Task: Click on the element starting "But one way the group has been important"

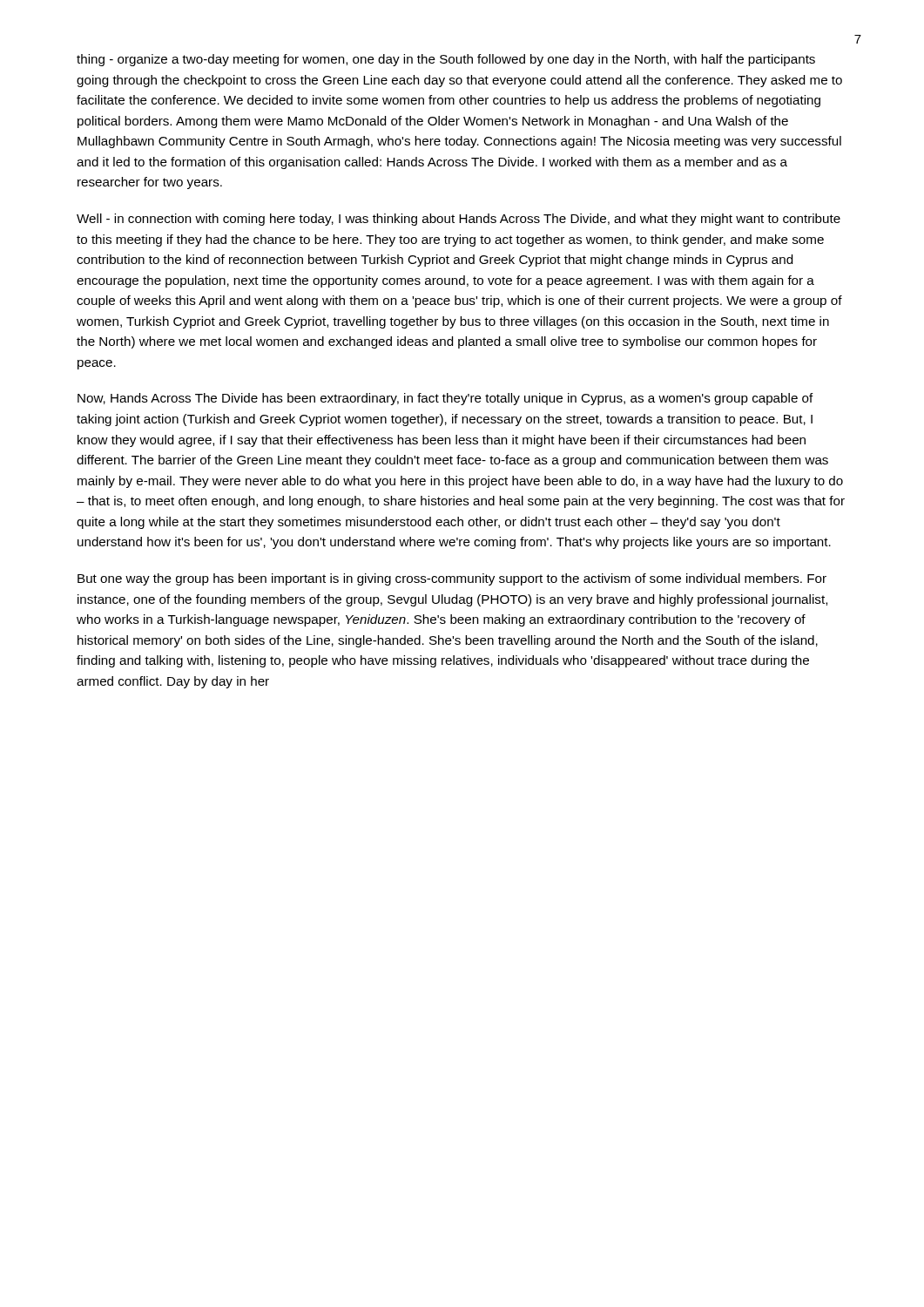Action: pyautogui.click(x=453, y=629)
